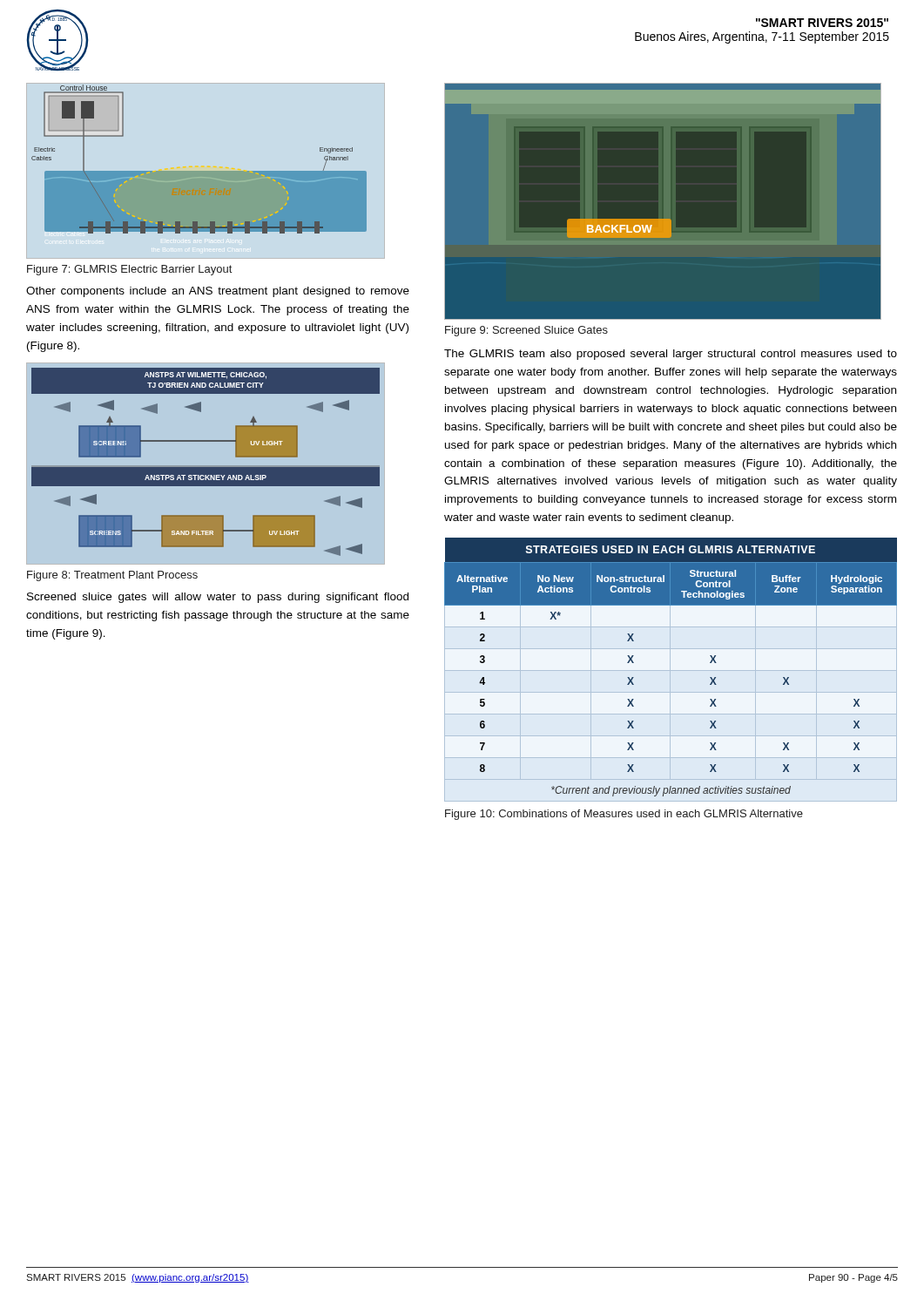Click on the caption that reads "Figure 7: GLMRIS"
Image resolution: width=924 pixels, height=1307 pixels.
tap(129, 269)
